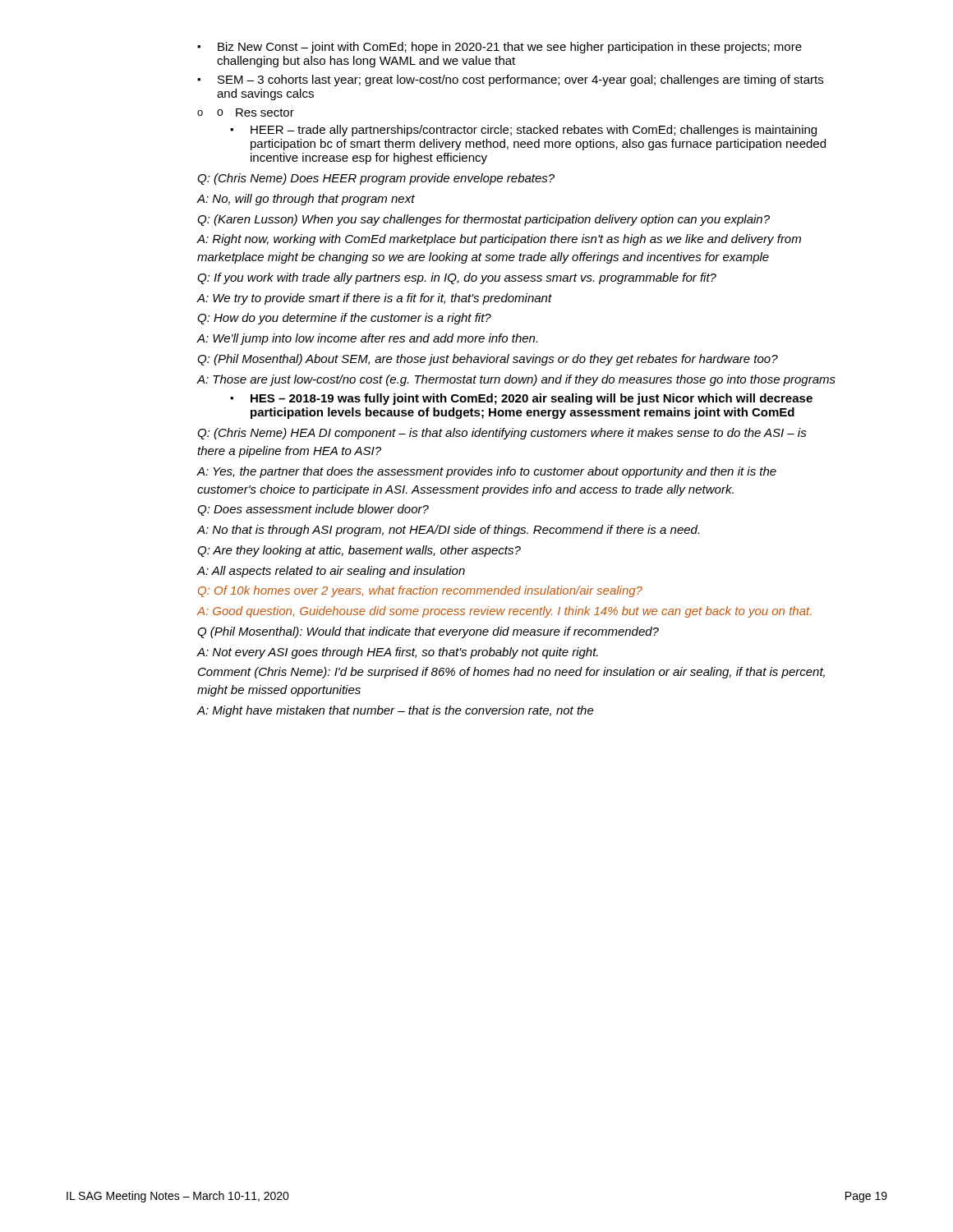
Task: Where is the passage that starts "A: Good question,"?
Action: tap(505, 611)
